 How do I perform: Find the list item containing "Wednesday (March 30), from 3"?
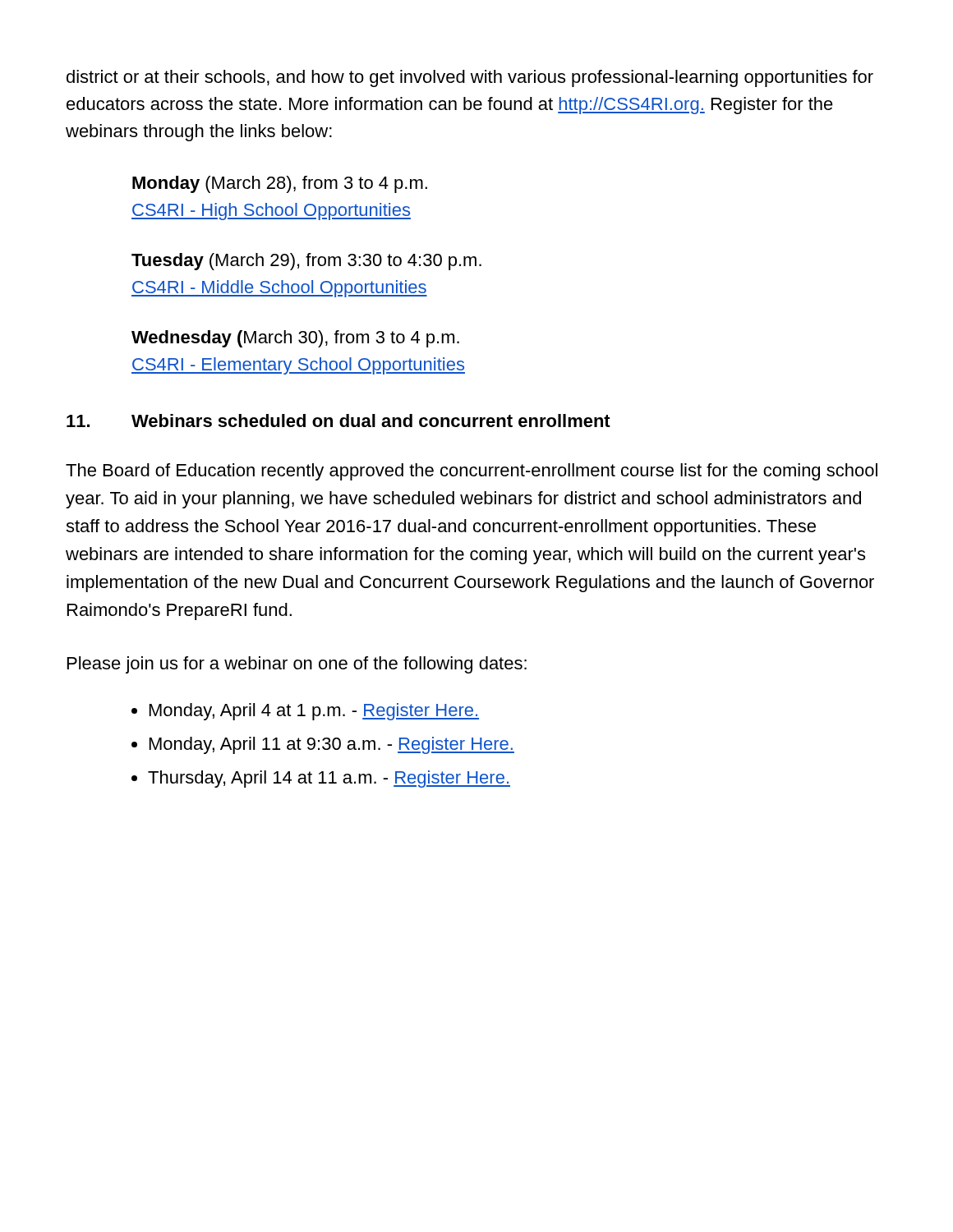click(295, 339)
